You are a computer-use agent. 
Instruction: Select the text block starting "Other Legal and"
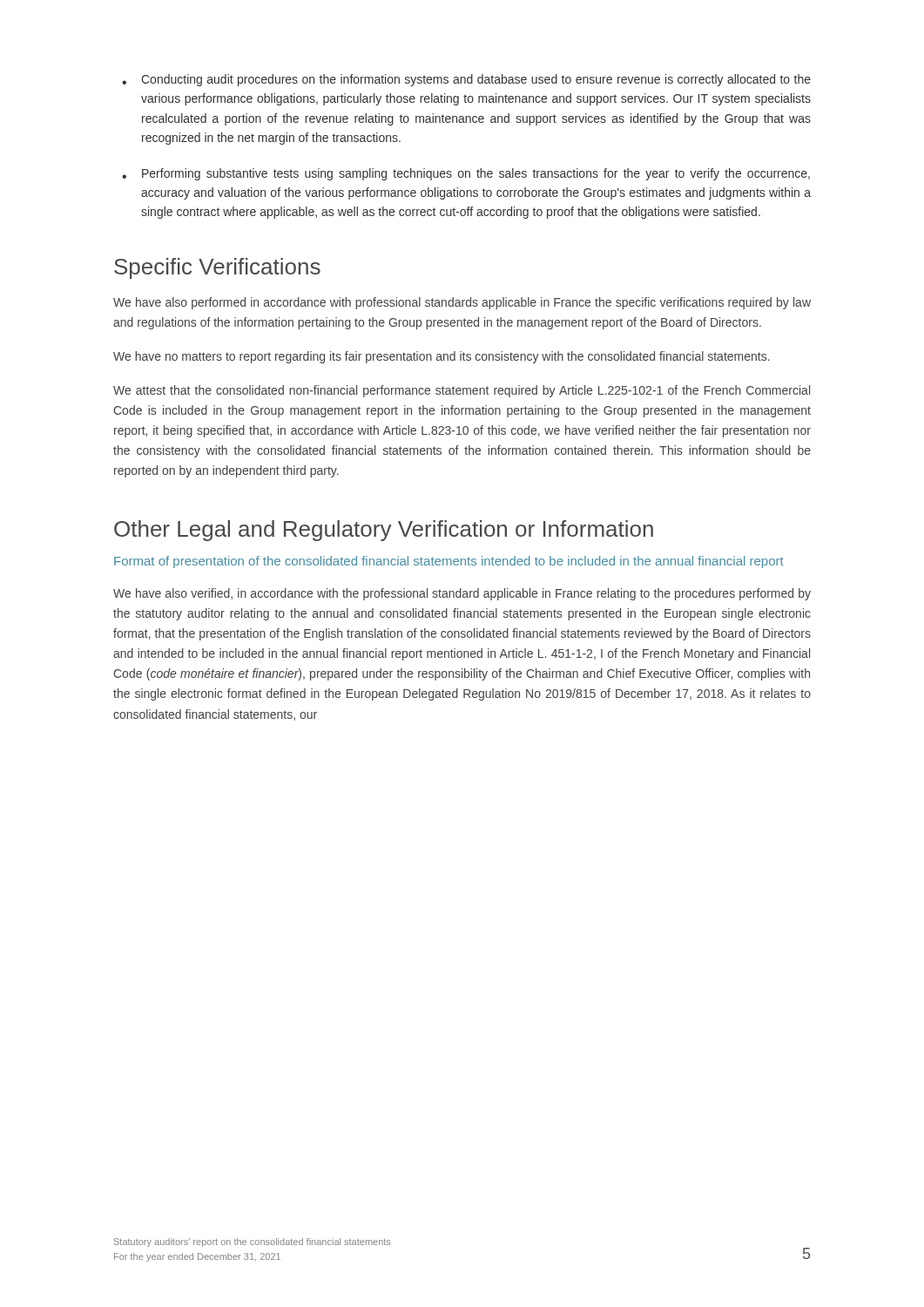click(384, 529)
